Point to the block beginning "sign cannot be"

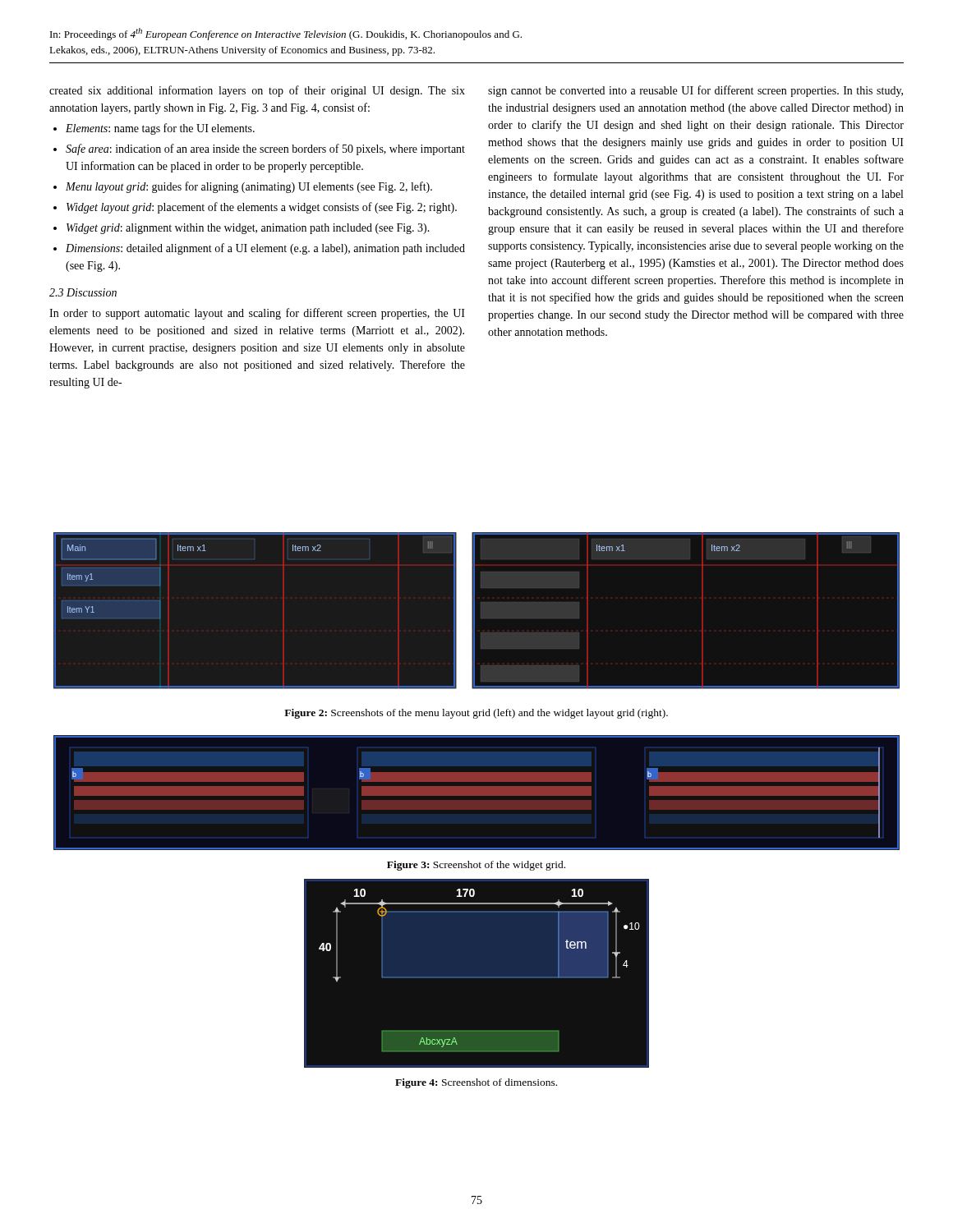click(696, 212)
